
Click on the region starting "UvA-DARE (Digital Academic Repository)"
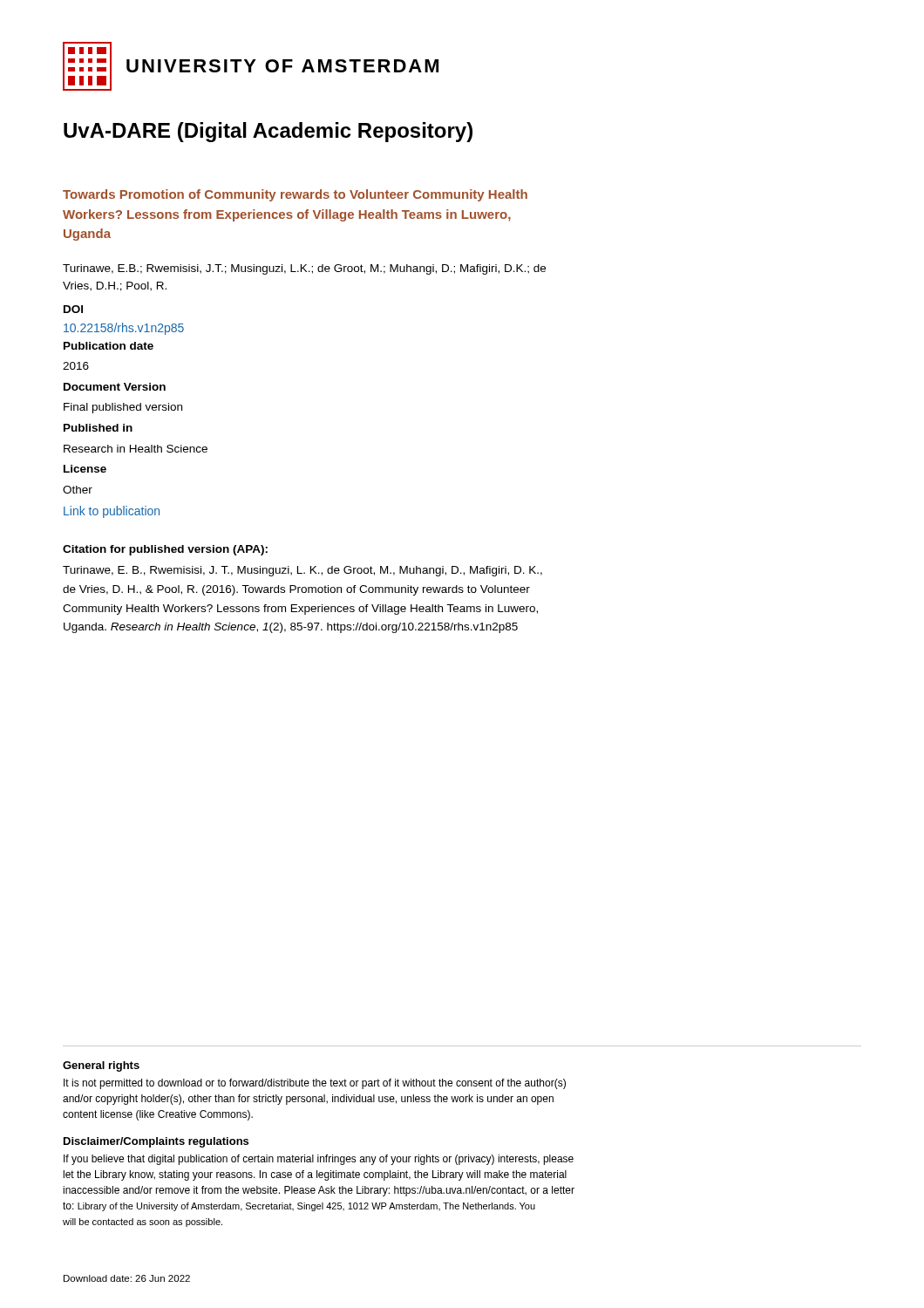[x=268, y=130]
